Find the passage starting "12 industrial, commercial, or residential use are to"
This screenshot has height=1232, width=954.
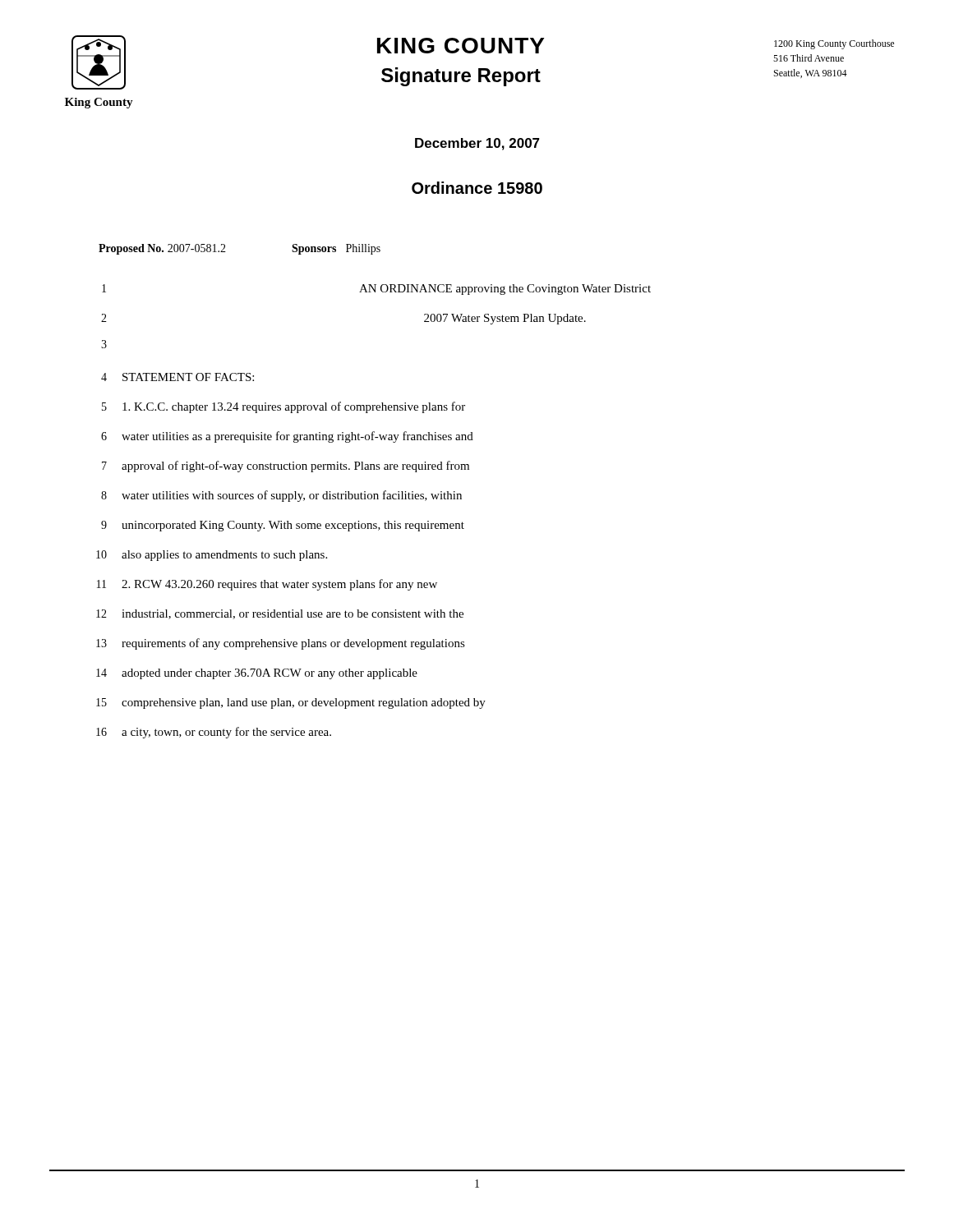point(280,614)
